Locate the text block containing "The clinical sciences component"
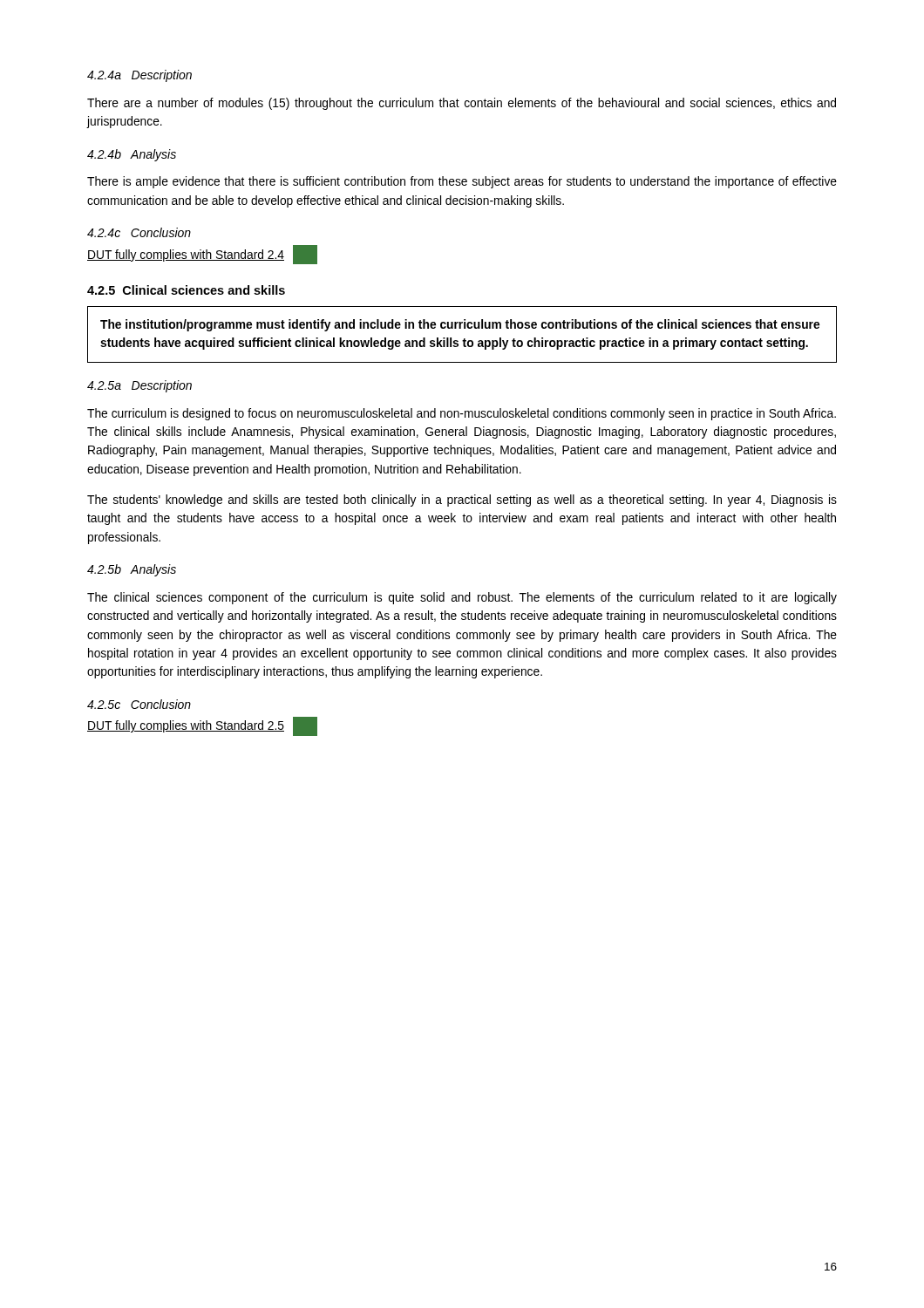 pyautogui.click(x=462, y=635)
